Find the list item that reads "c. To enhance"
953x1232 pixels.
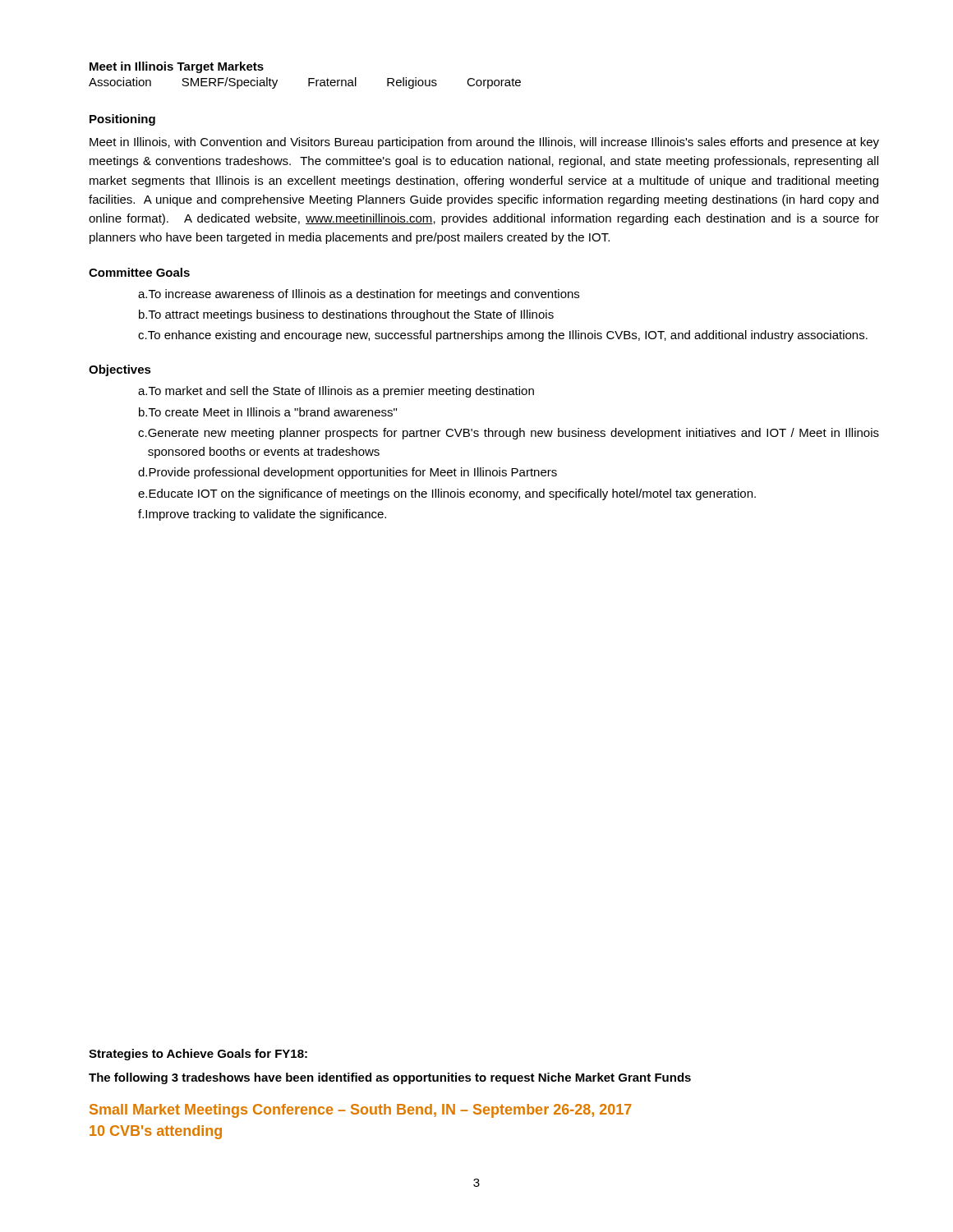(484, 335)
